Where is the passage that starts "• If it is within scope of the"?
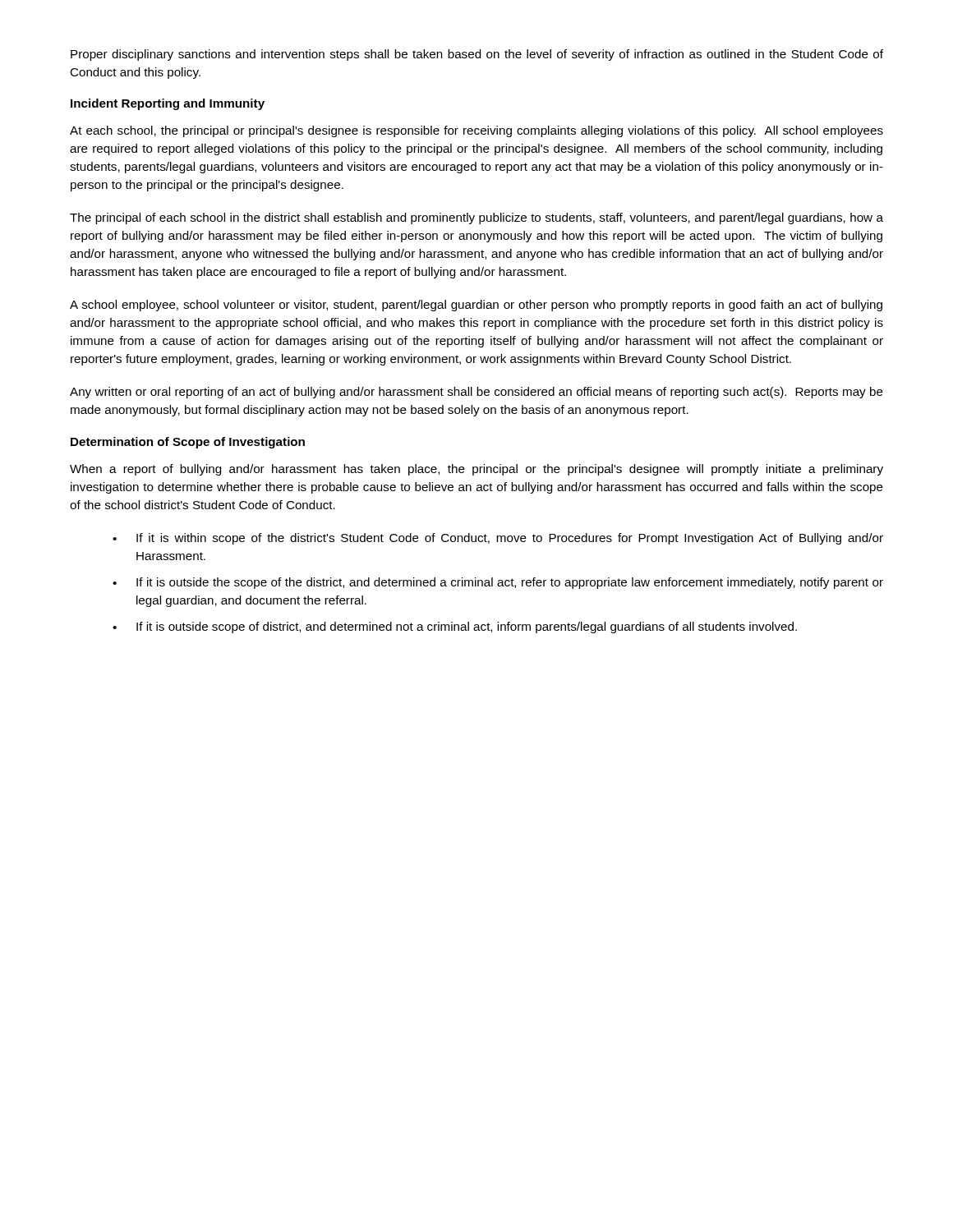 click(498, 547)
